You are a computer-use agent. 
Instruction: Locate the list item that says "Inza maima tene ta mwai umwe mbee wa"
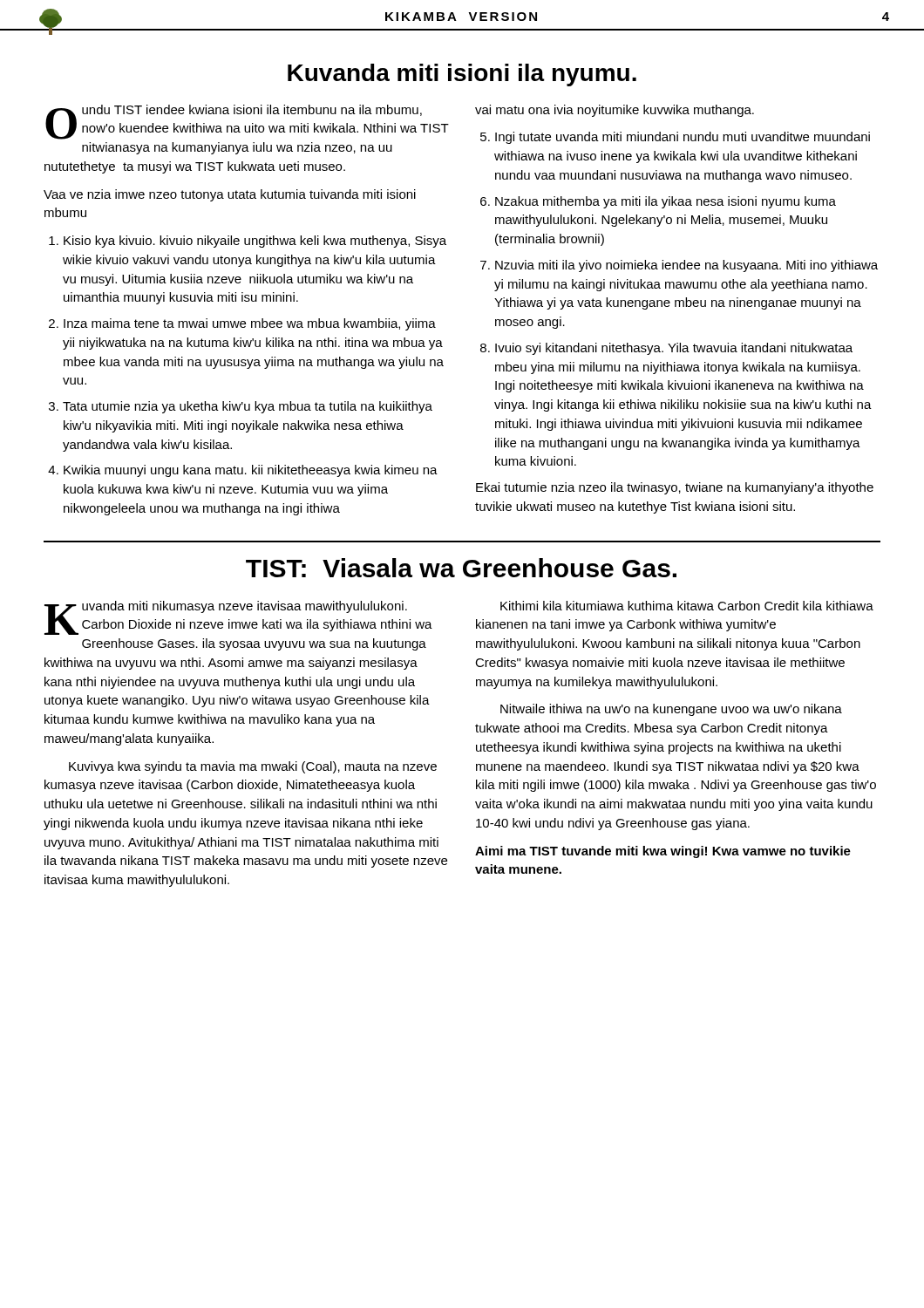click(x=256, y=352)
